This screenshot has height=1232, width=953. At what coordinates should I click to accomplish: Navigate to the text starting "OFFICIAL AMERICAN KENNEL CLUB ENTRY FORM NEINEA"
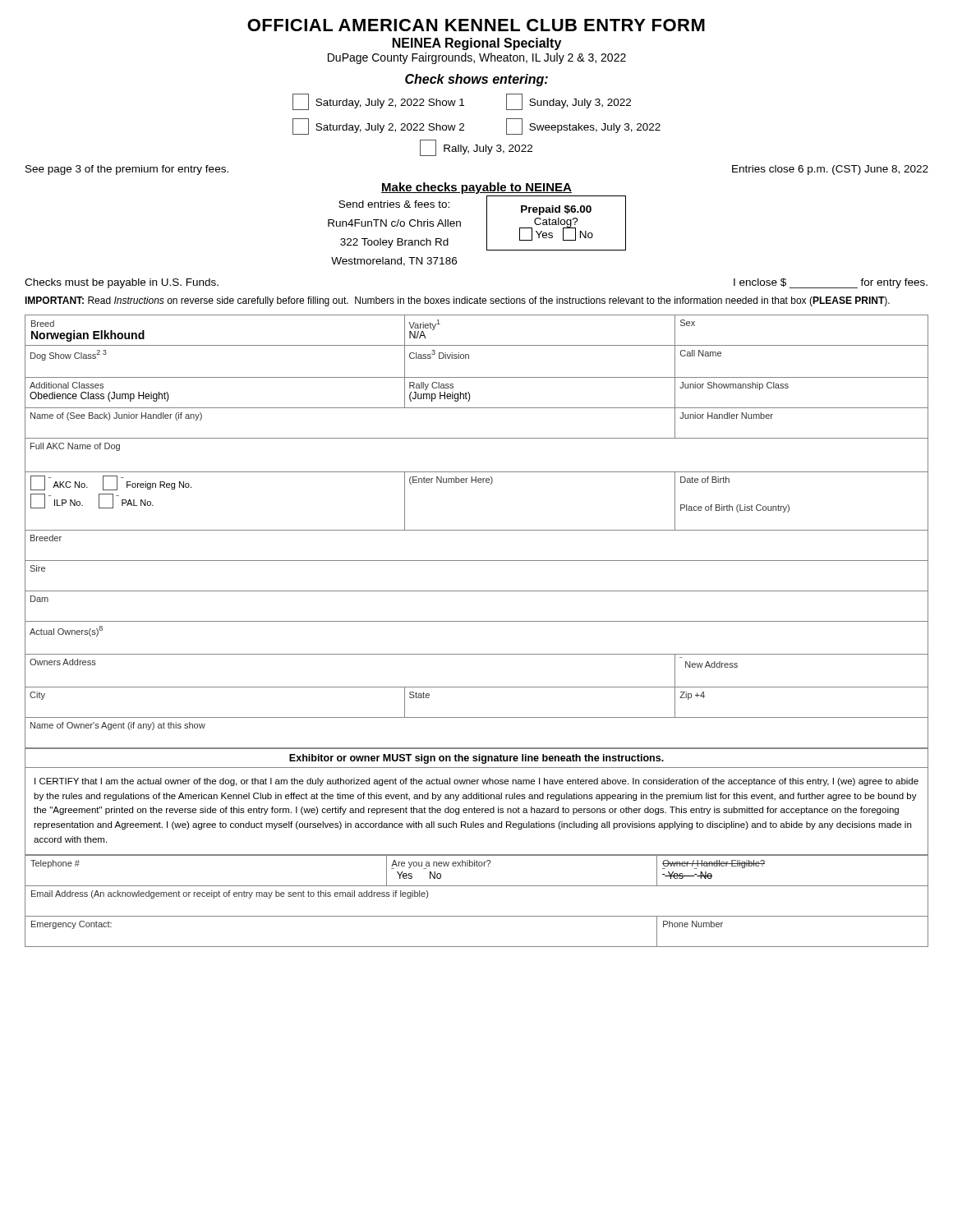pyautogui.click(x=476, y=39)
